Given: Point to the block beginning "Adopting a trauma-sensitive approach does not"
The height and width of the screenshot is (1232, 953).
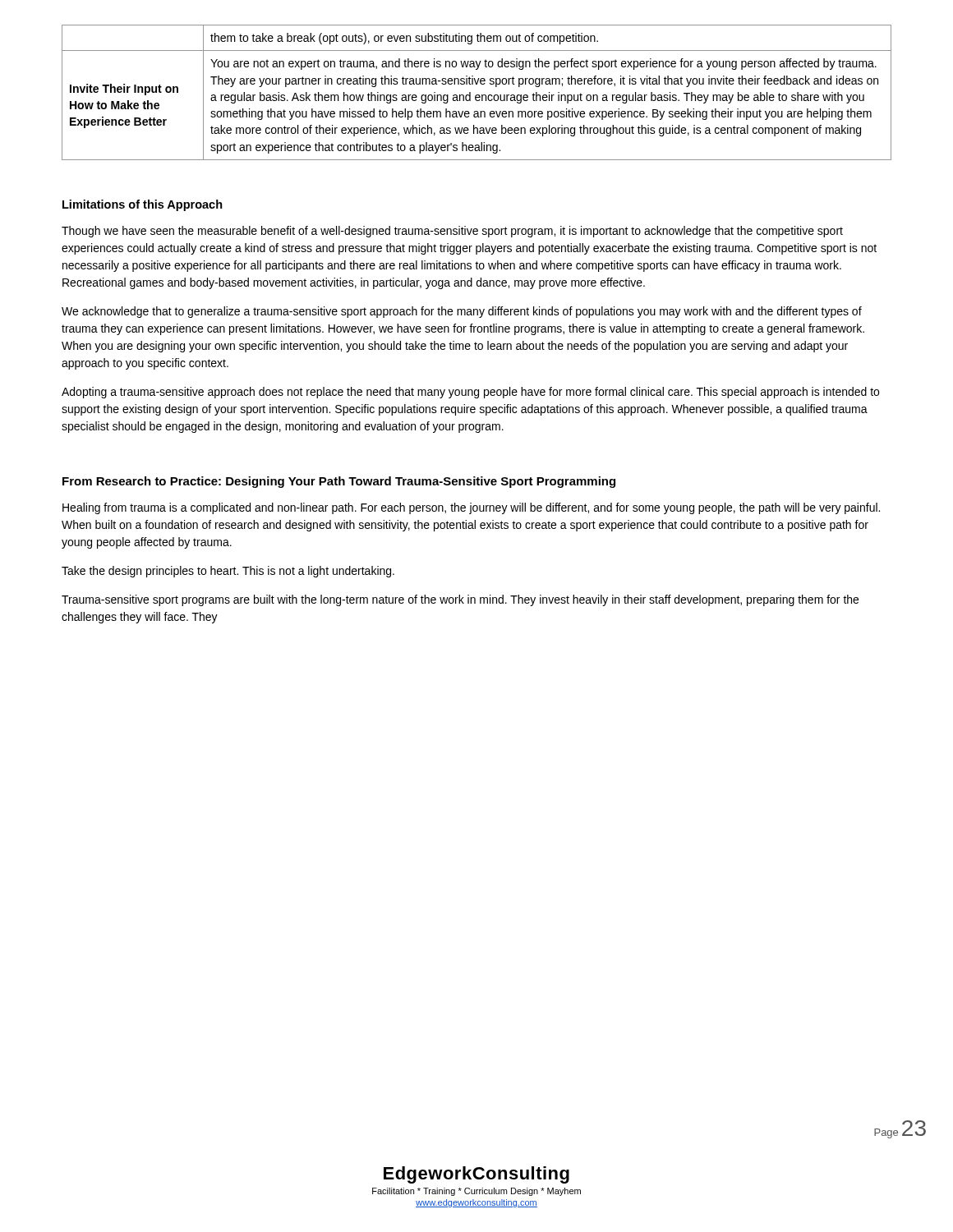Looking at the screenshot, I should 476,410.
